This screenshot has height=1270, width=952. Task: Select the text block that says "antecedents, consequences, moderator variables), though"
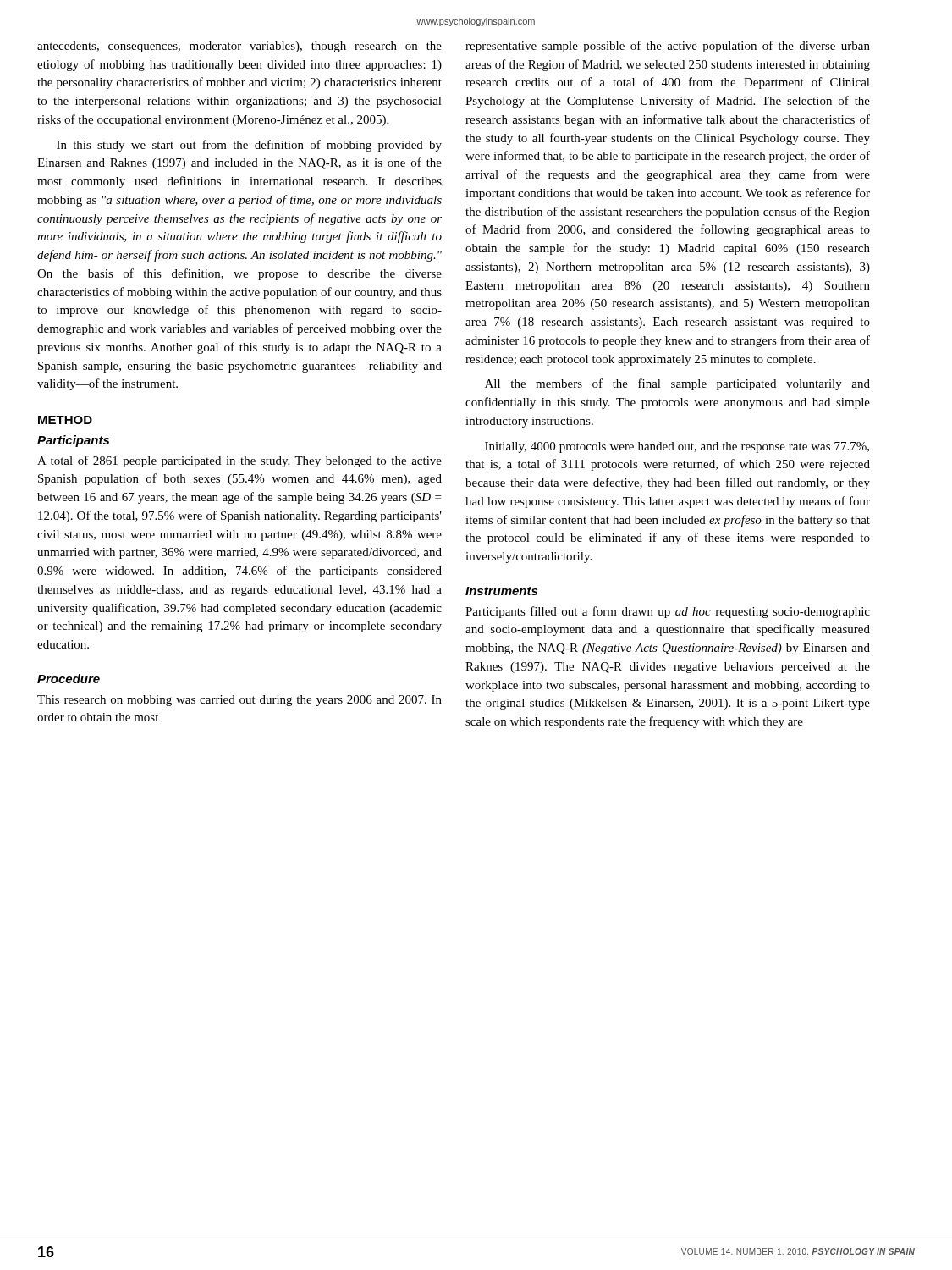(x=239, y=83)
